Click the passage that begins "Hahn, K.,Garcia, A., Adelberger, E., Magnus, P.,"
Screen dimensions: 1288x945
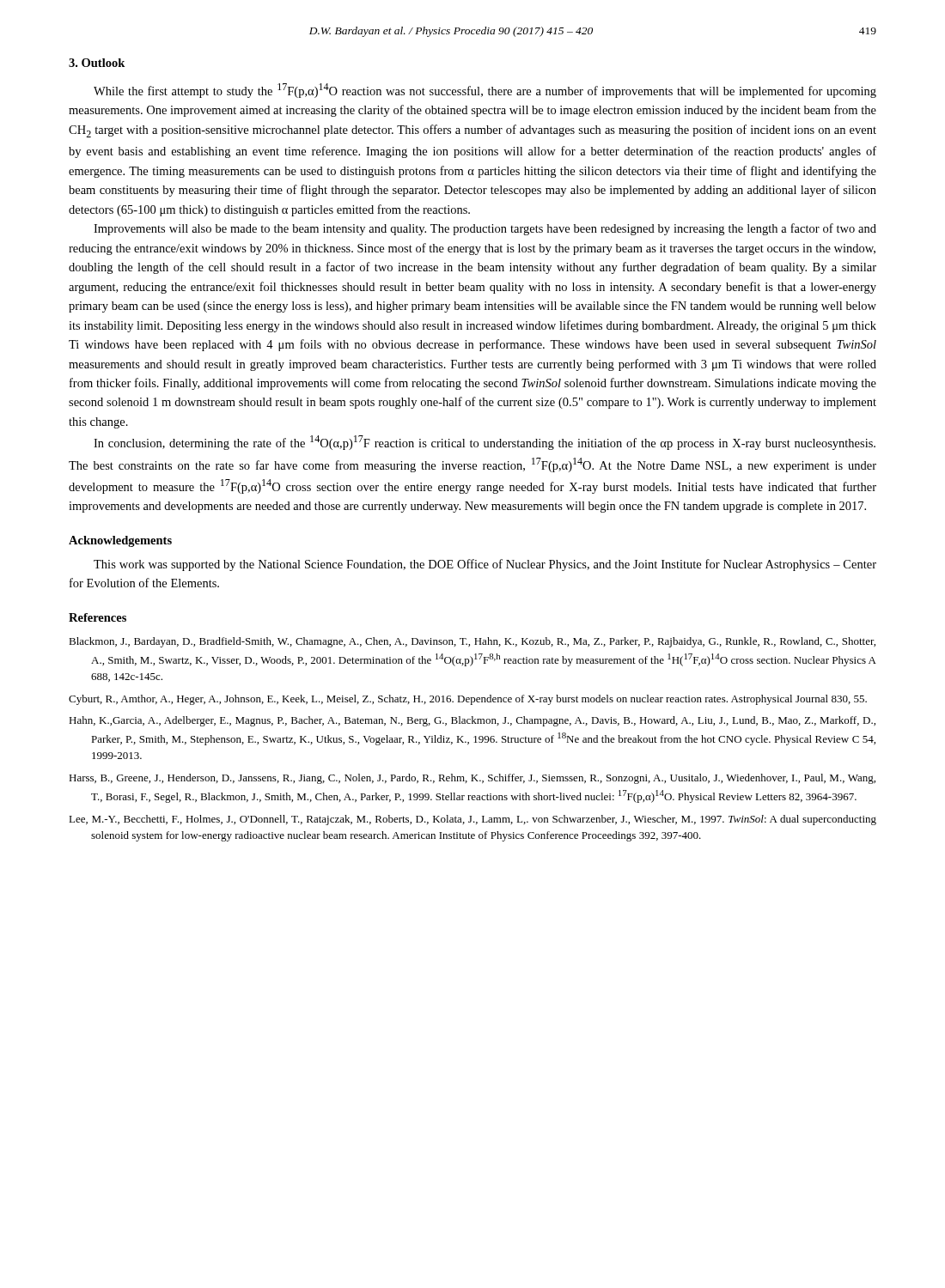pos(472,738)
